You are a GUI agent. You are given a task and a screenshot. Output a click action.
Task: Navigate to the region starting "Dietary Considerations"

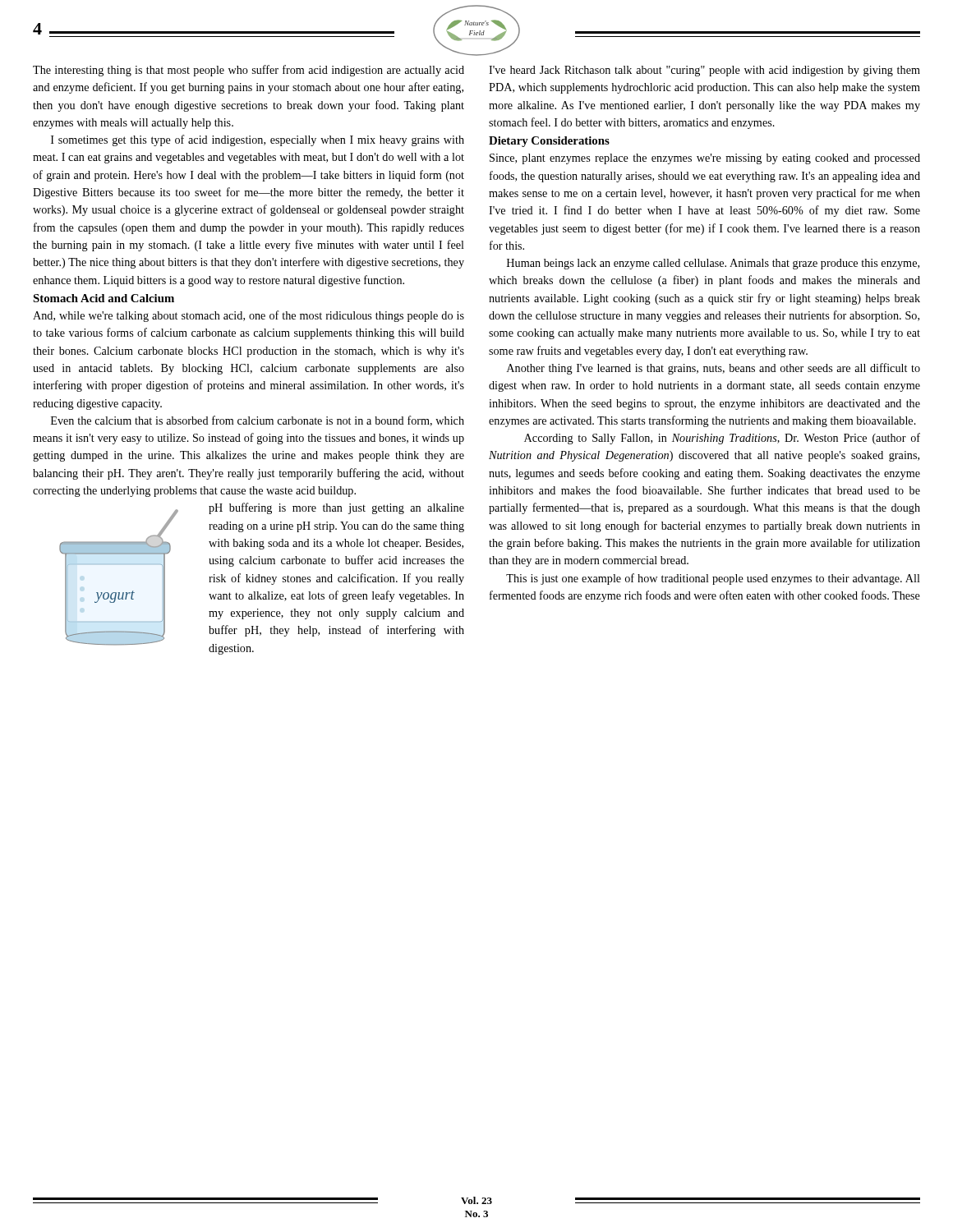[549, 142]
